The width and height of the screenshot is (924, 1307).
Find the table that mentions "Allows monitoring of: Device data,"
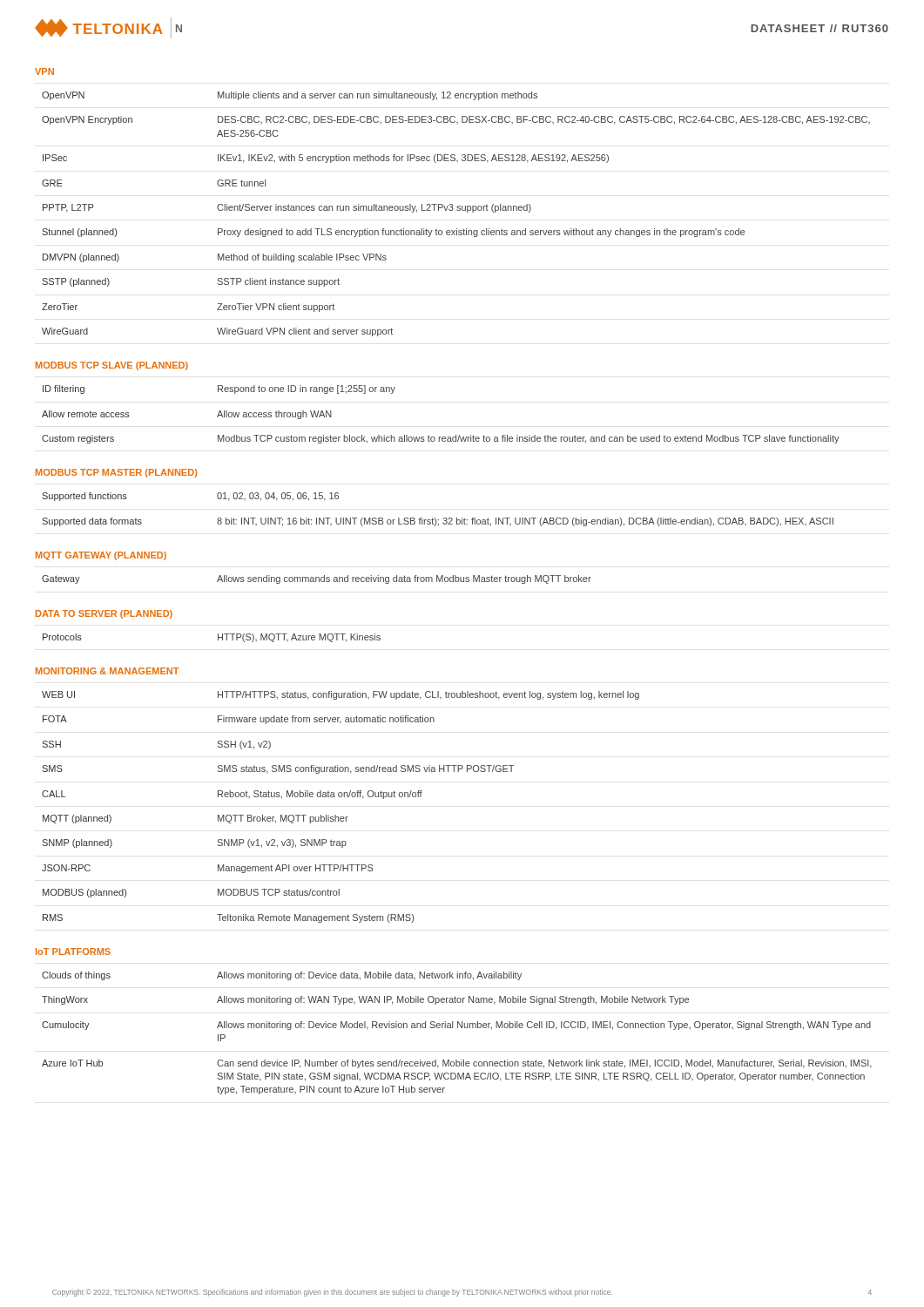[x=462, y=1033]
